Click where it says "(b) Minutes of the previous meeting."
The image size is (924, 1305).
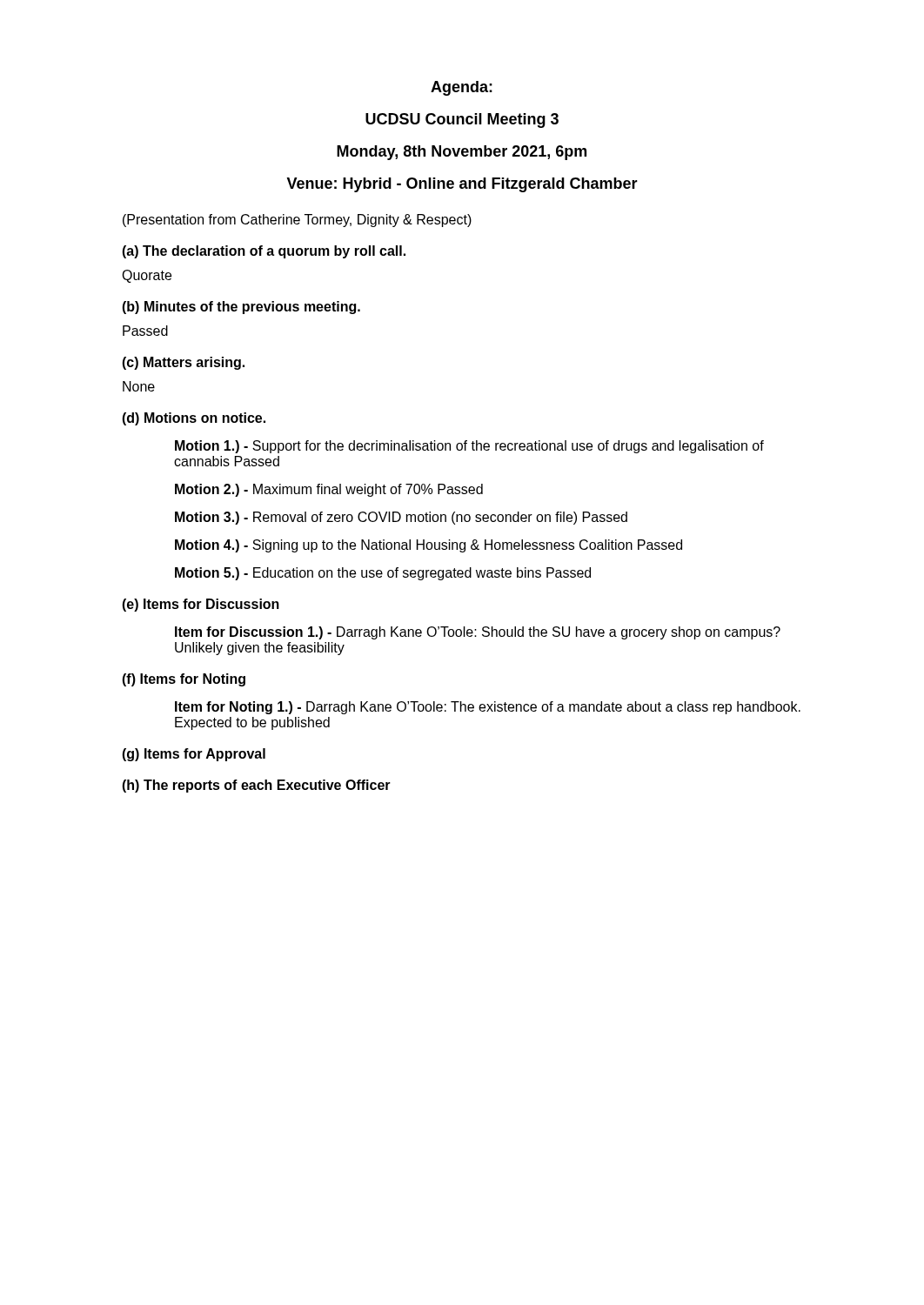coord(241,307)
